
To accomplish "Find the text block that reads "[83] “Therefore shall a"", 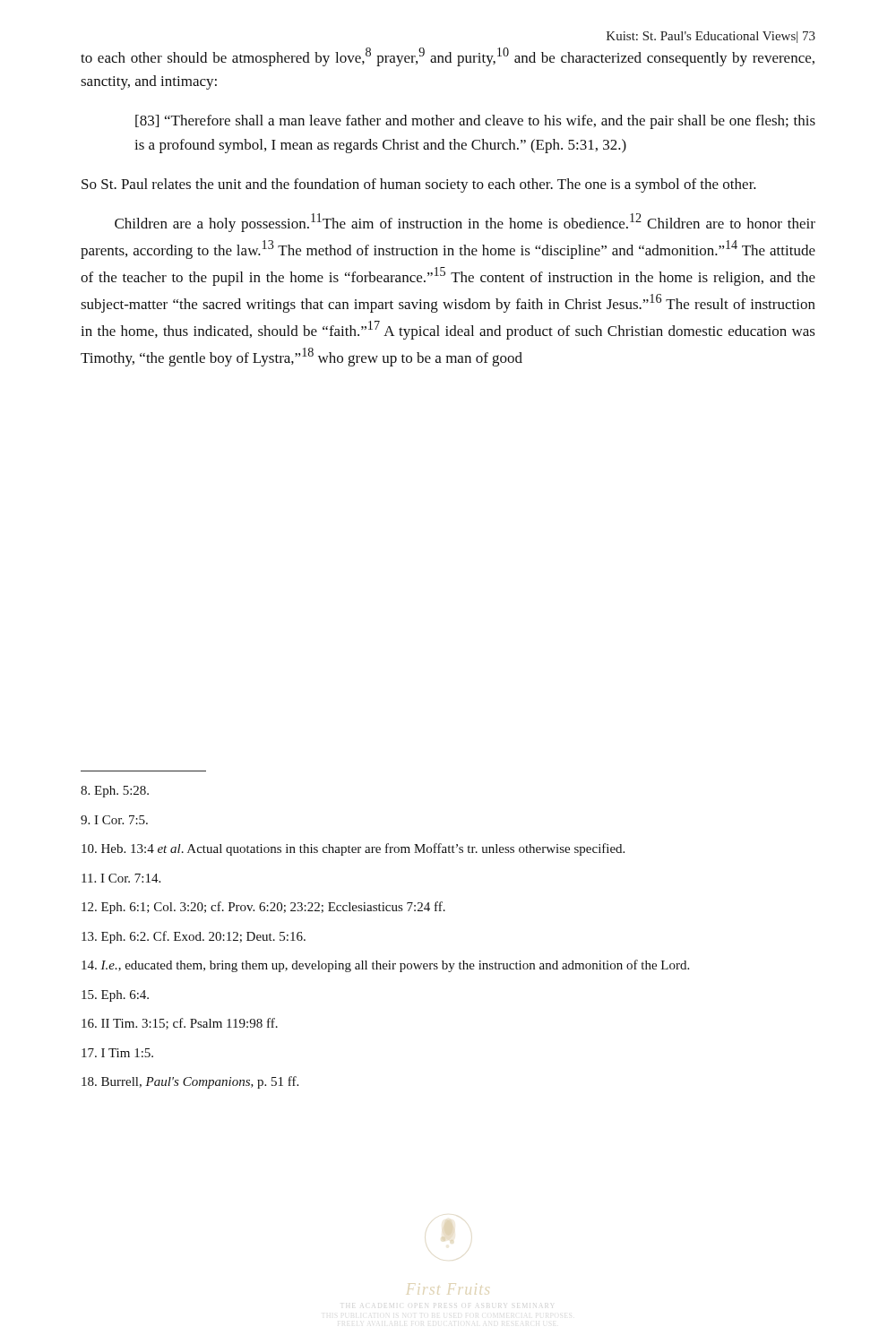I will pos(475,133).
